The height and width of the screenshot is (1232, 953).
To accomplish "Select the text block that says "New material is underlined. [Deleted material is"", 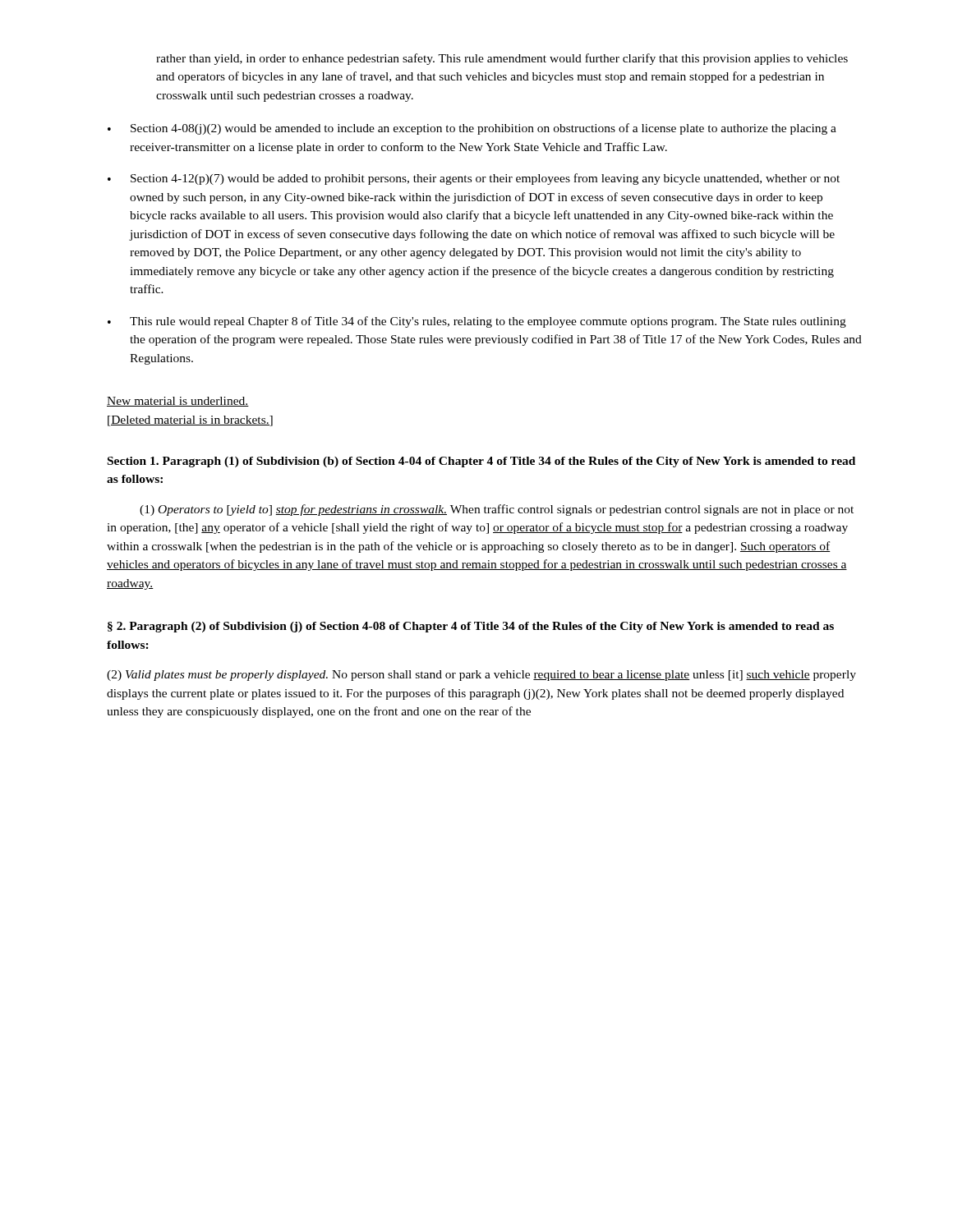I will click(x=178, y=402).
